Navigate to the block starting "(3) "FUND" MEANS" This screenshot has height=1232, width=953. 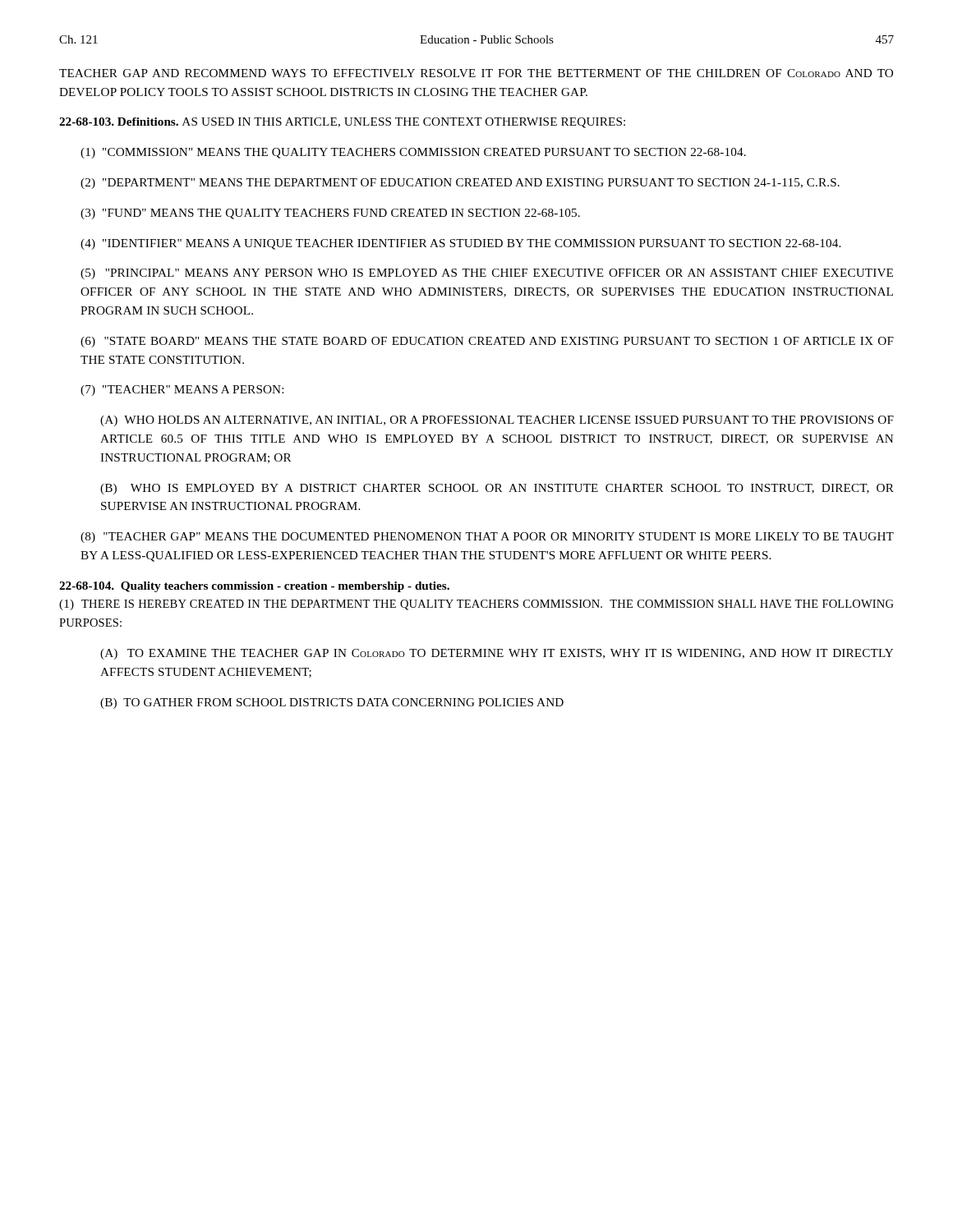pos(331,212)
